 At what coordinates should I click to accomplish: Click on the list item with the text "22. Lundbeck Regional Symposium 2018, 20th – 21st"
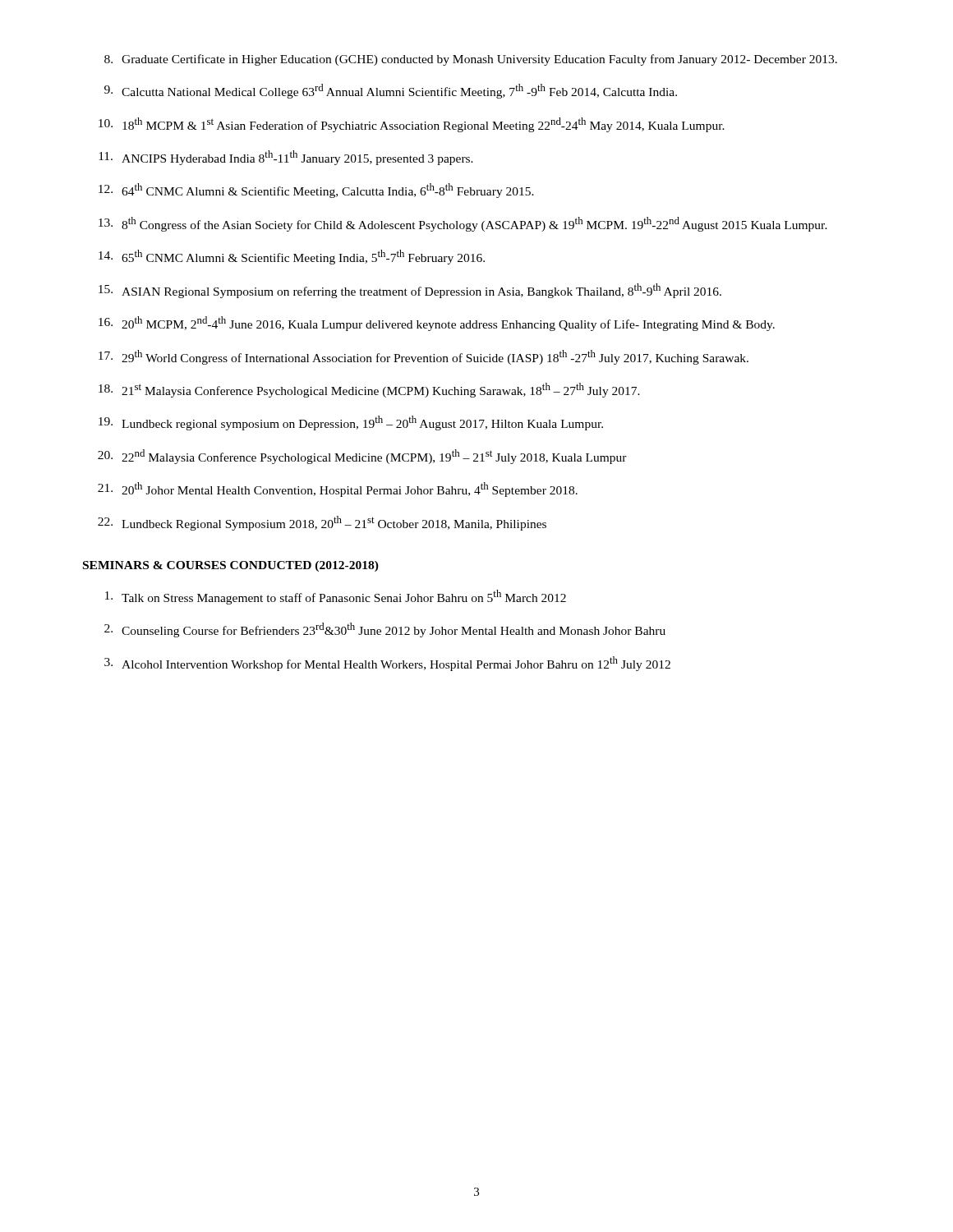pyautogui.click(x=476, y=522)
